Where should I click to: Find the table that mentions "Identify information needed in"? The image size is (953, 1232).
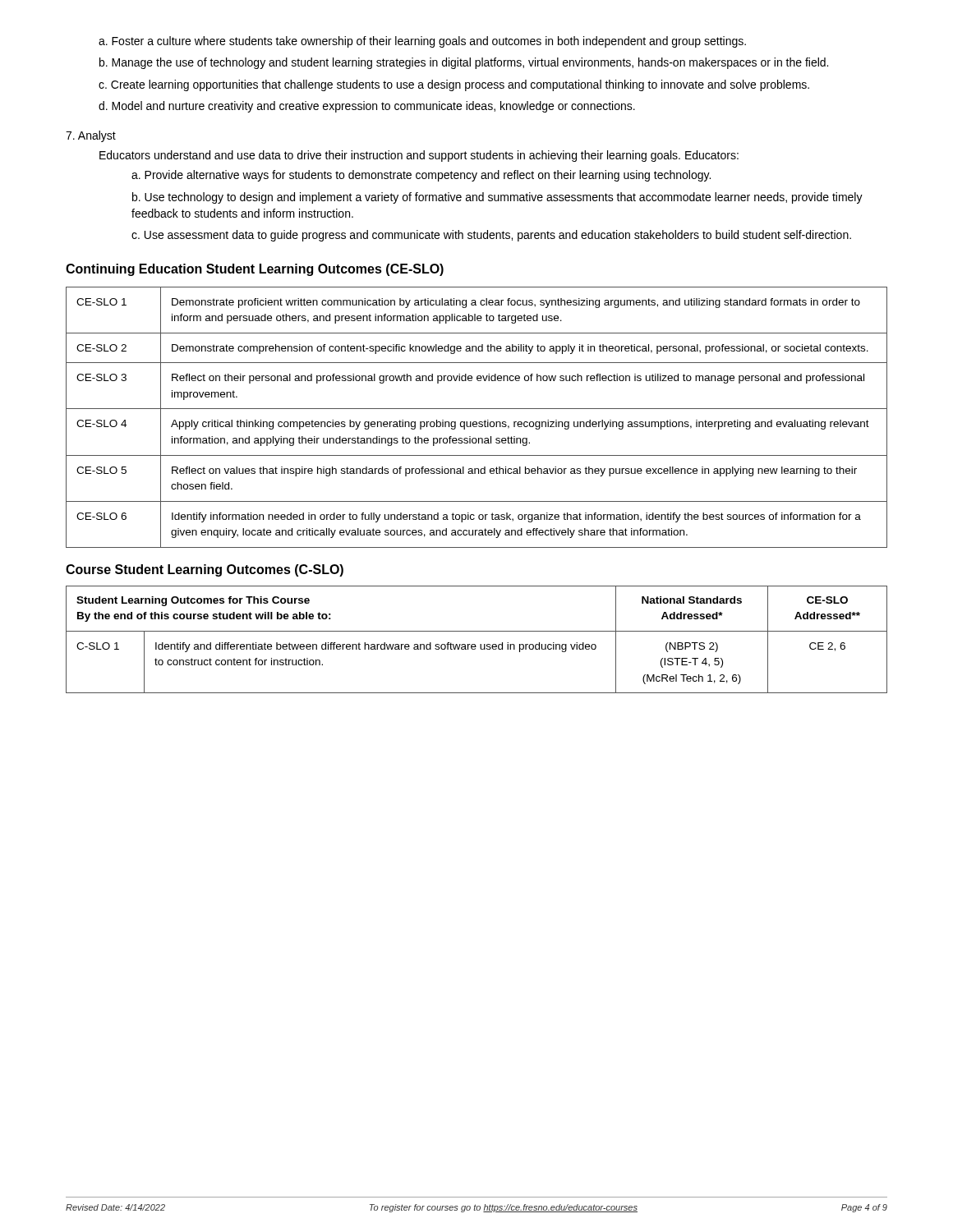(x=476, y=417)
